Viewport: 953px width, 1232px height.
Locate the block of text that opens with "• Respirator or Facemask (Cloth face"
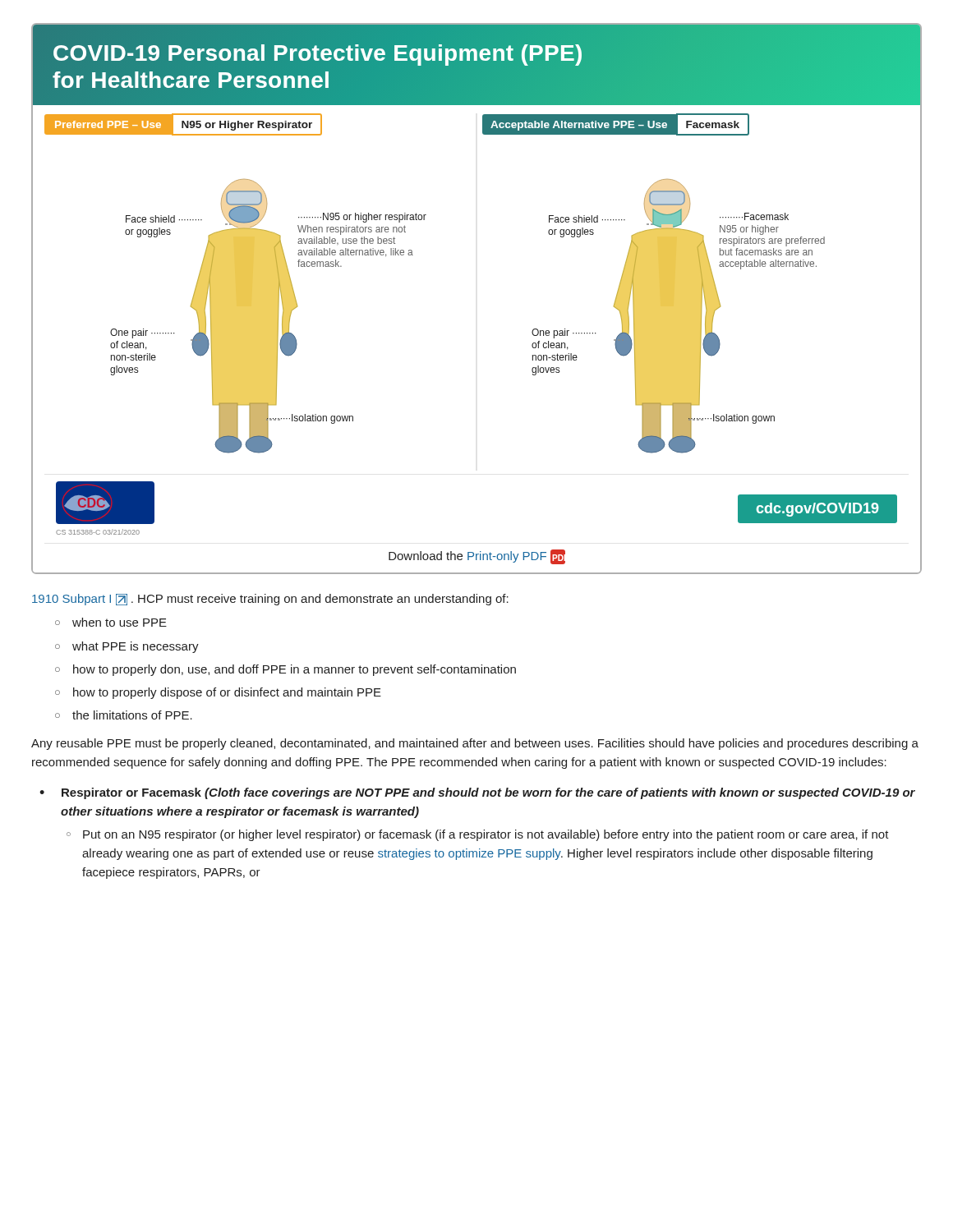[481, 802]
